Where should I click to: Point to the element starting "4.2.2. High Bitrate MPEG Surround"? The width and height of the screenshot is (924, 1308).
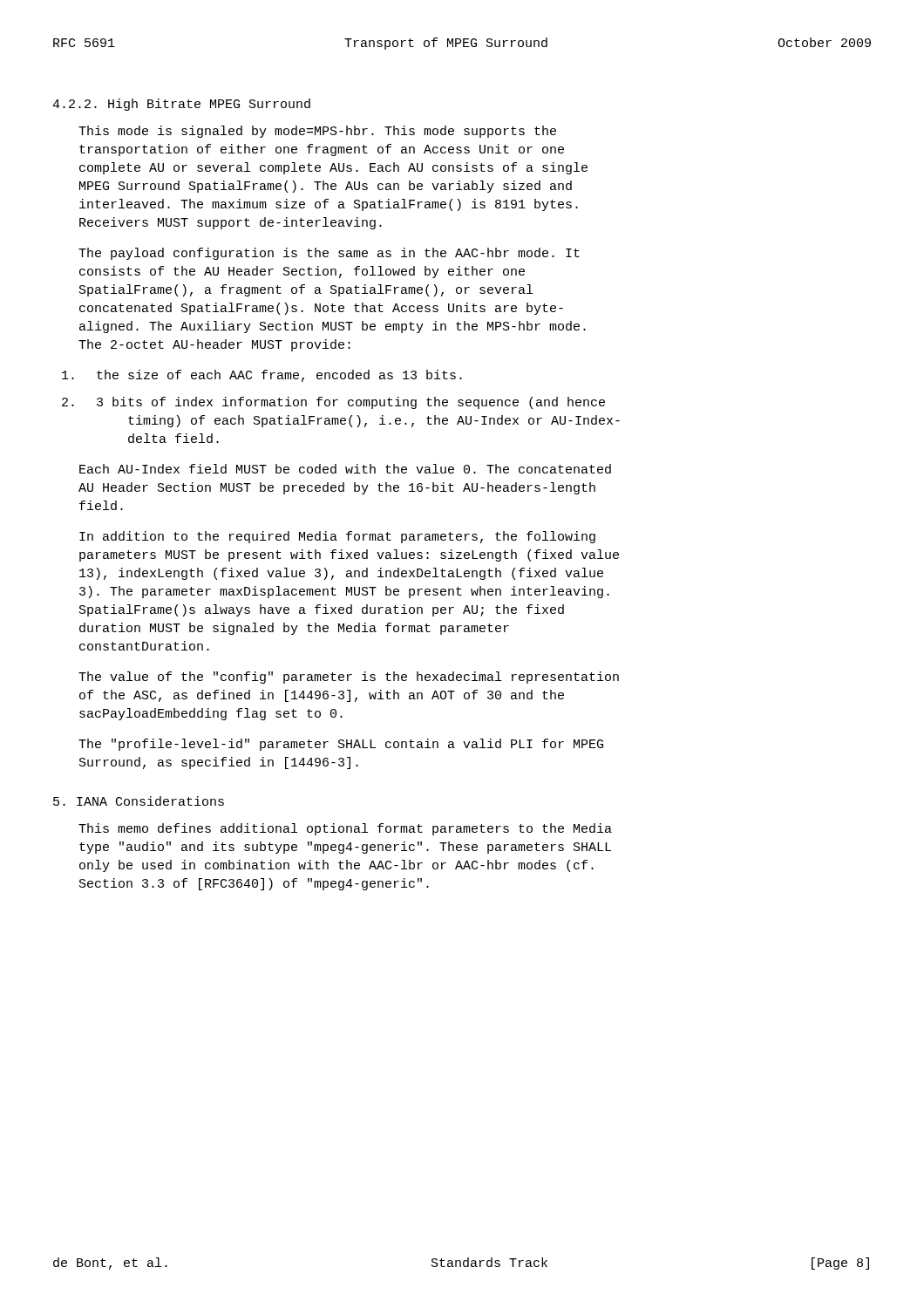coord(182,105)
